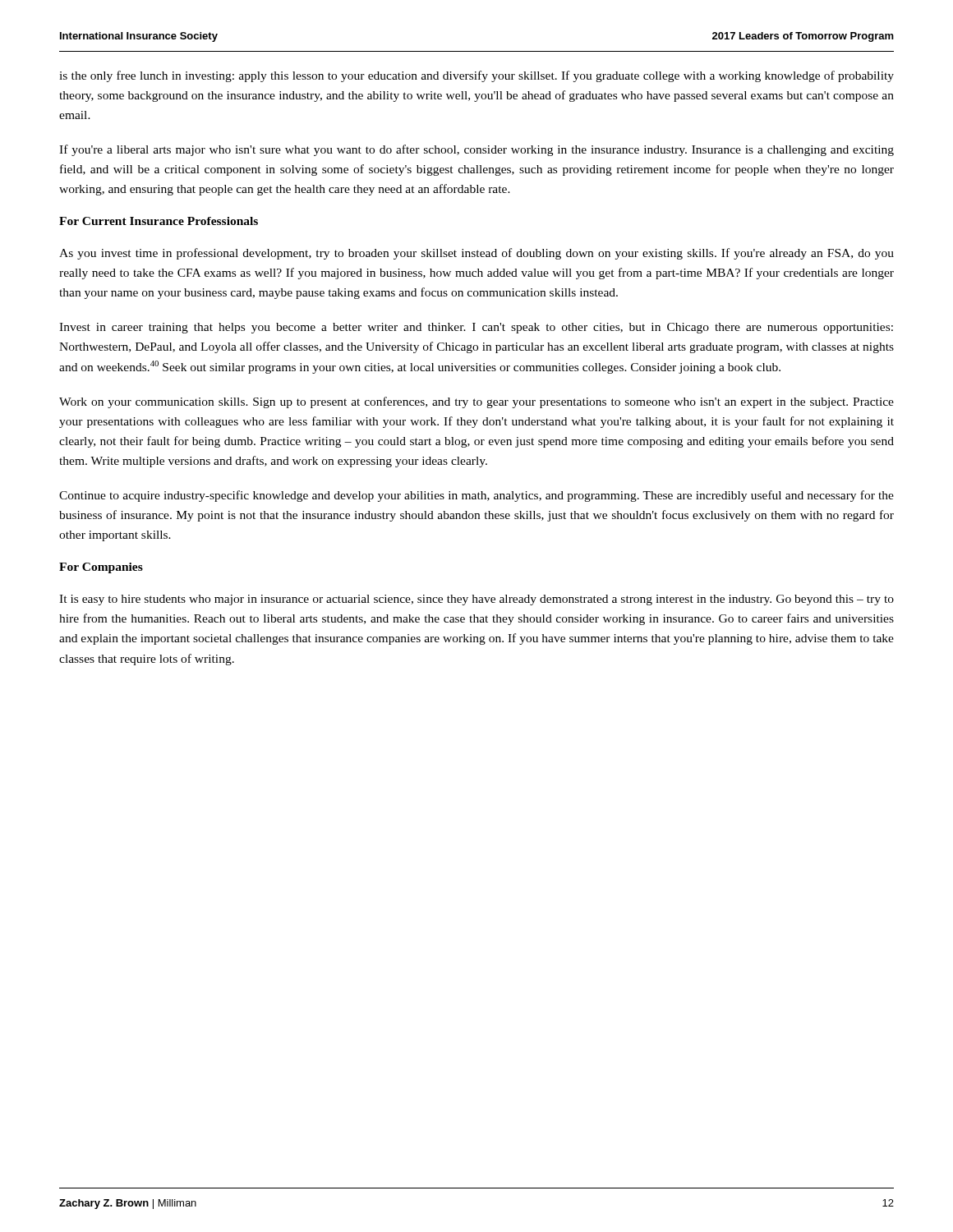This screenshot has width=953, height=1232.
Task: Click on the passage starting "For Companies"
Action: [101, 567]
